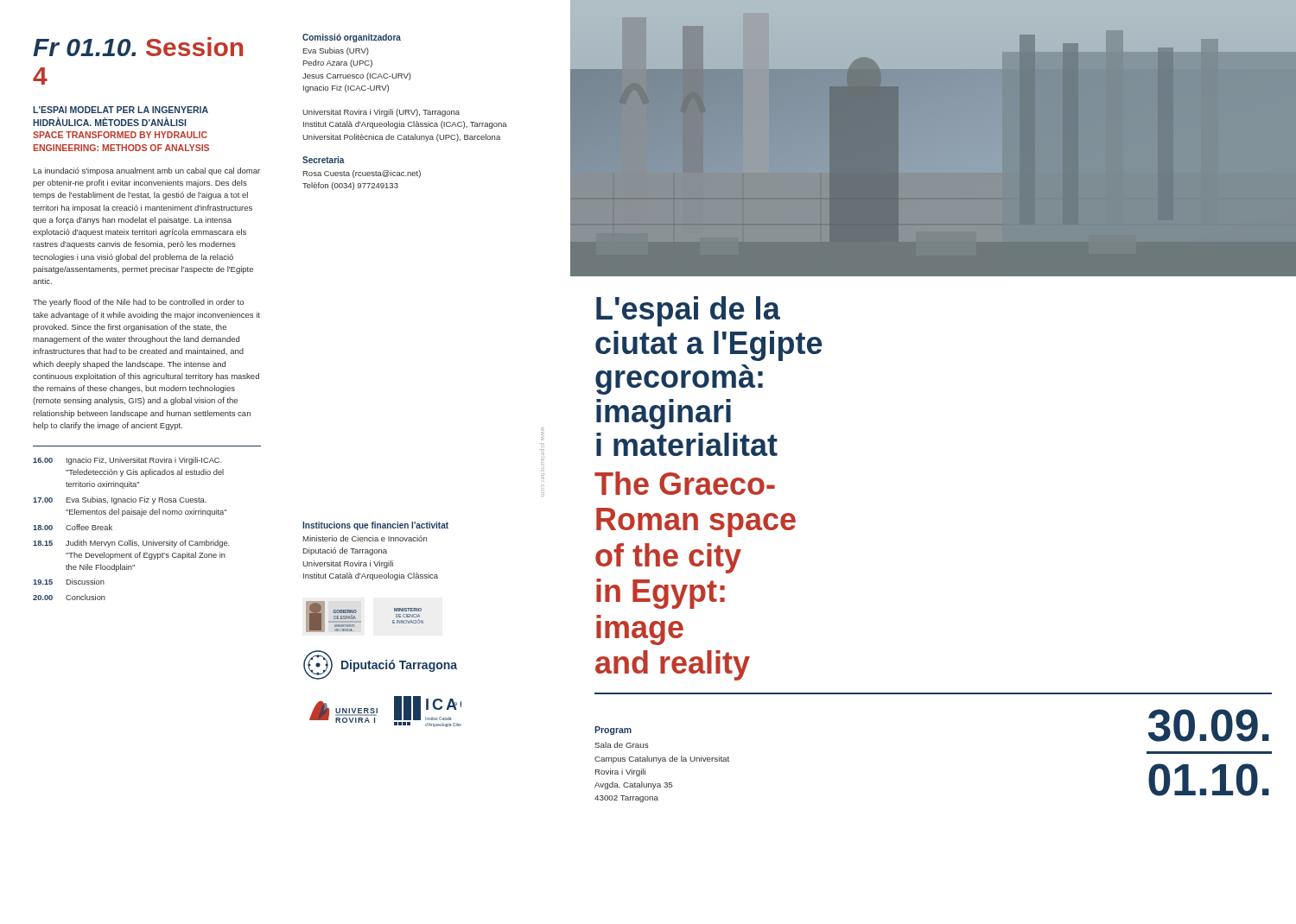Image resolution: width=1296 pixels, height=924 pixels.
Task: Find the text block starting "20.00 Conclusion"
Action: [69, 597]
